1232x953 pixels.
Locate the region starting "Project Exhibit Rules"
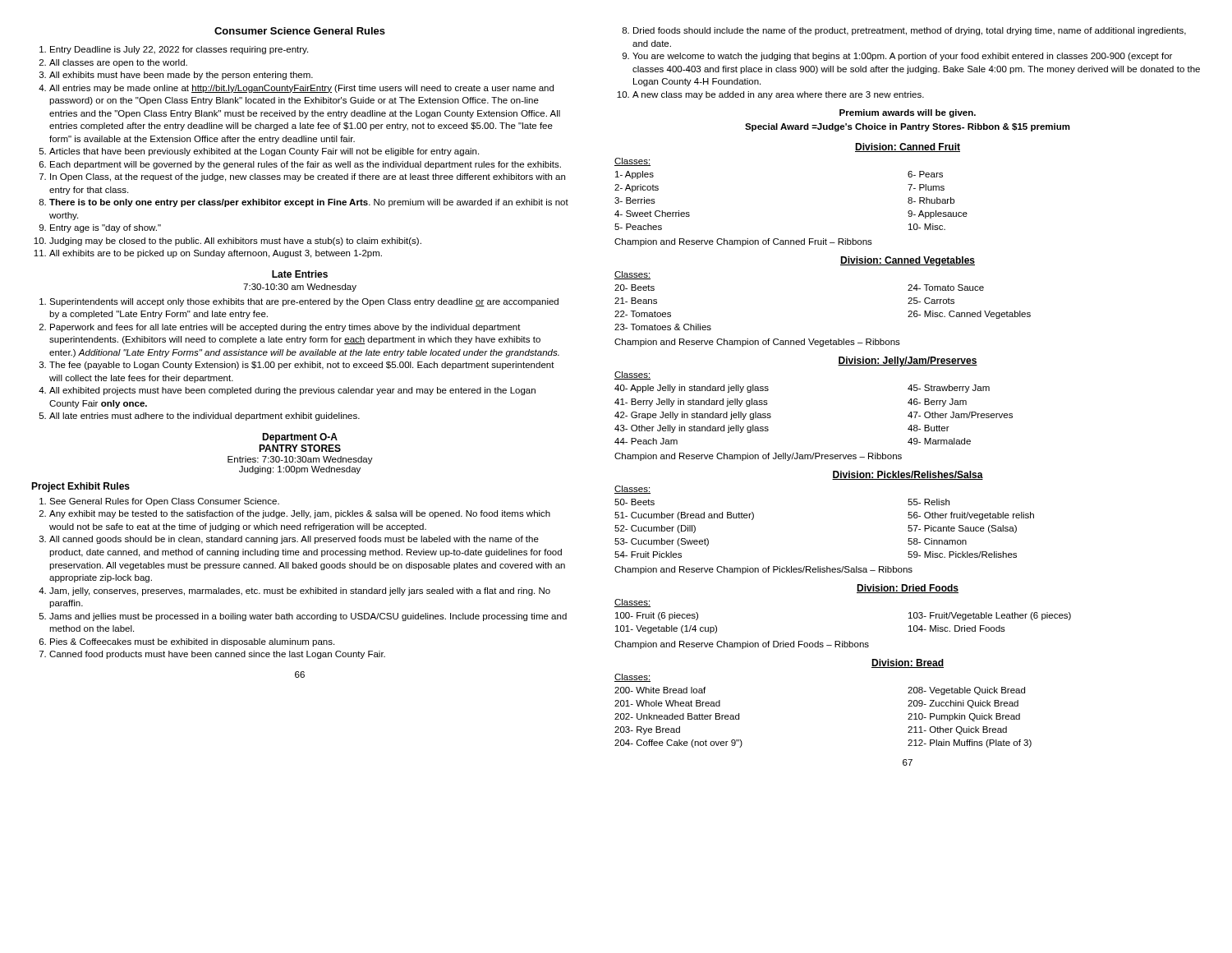pyautogui.click(x=81, y=486)
